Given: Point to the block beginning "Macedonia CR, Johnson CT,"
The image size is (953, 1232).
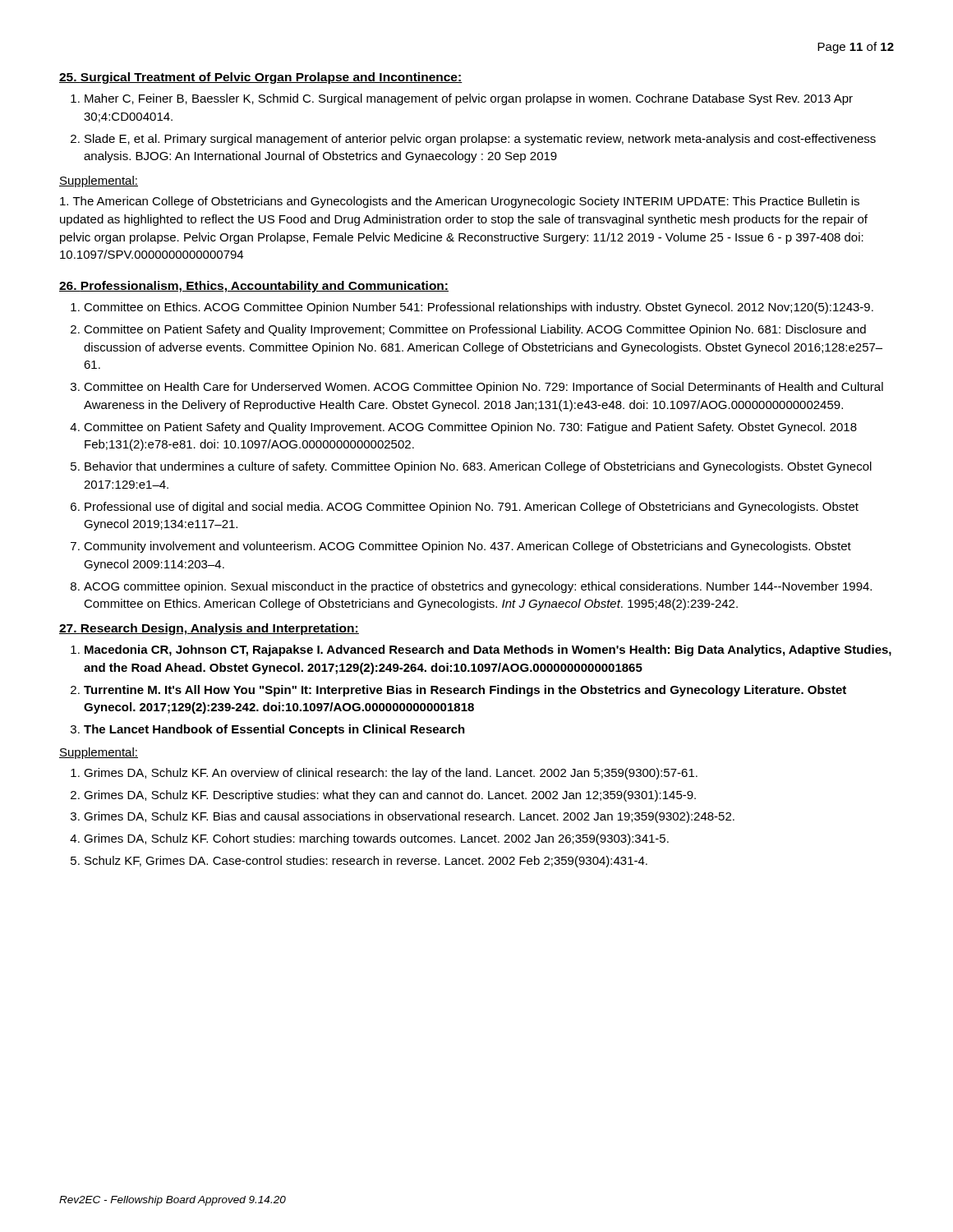Looking at the screenshot, I should tap(489, 659).
